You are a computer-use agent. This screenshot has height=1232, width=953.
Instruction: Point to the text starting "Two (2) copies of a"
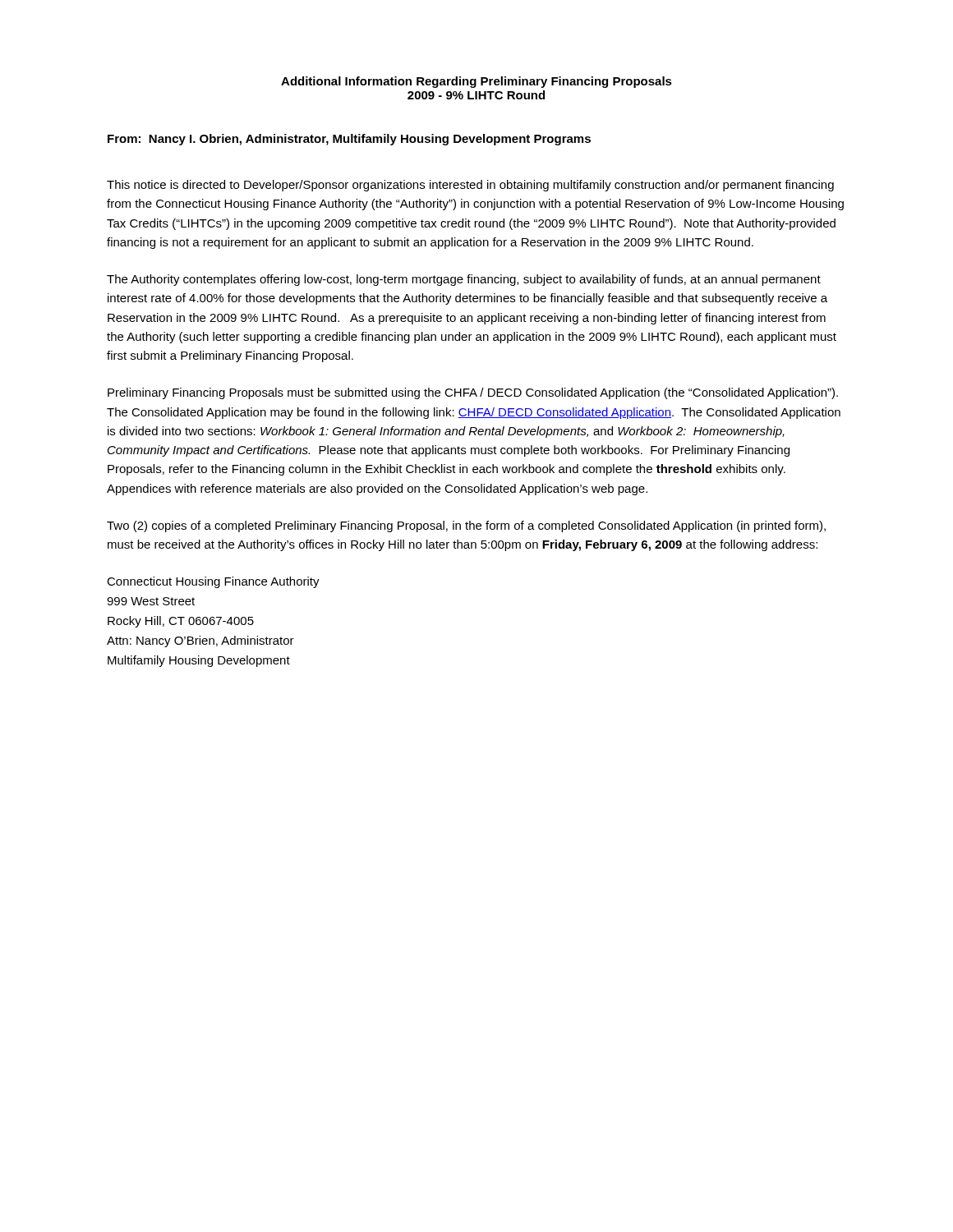click(467, 535)
